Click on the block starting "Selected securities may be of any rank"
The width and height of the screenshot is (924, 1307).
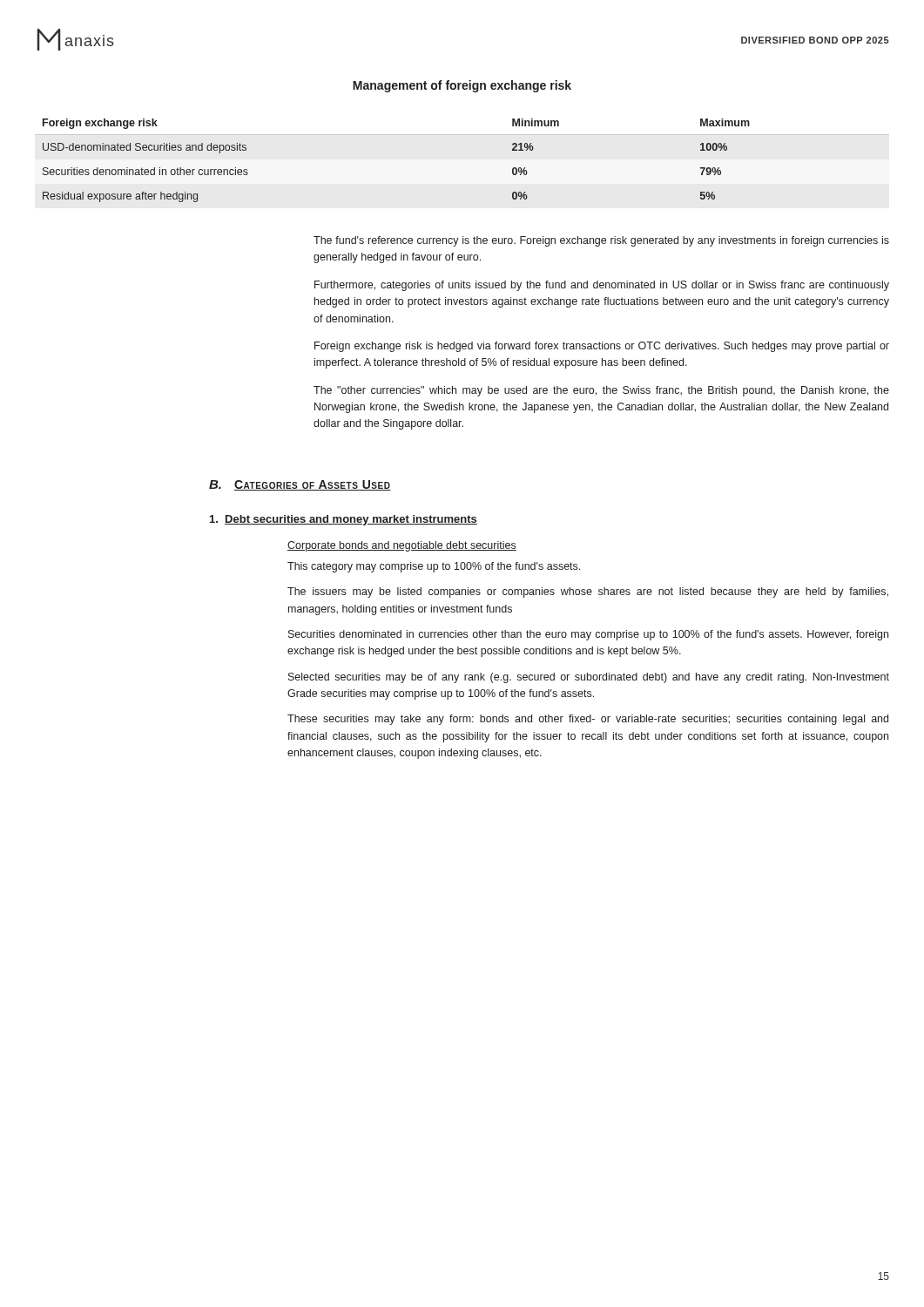(588, 685)
